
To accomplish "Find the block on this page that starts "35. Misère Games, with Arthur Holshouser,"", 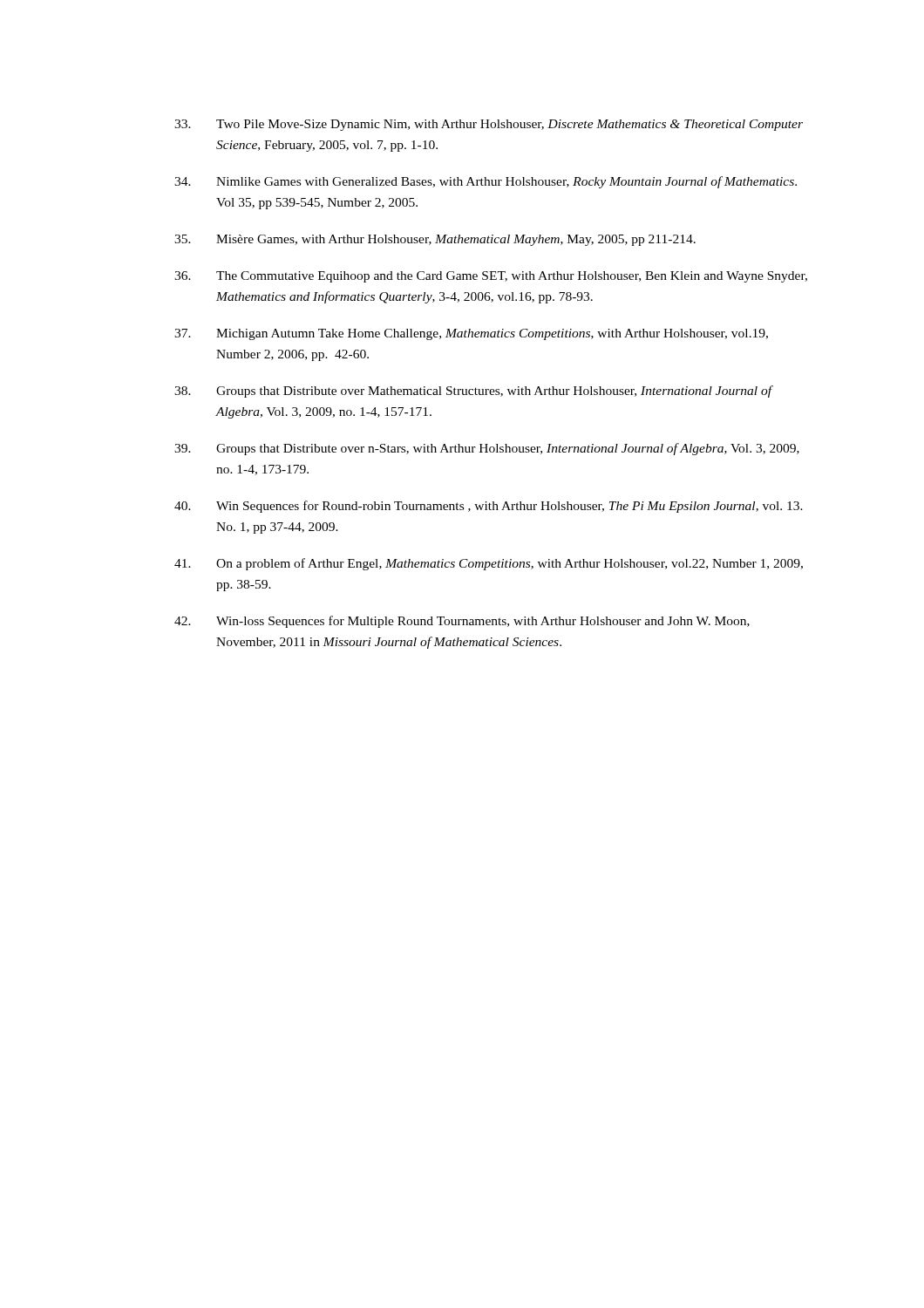I will (493, 239).
